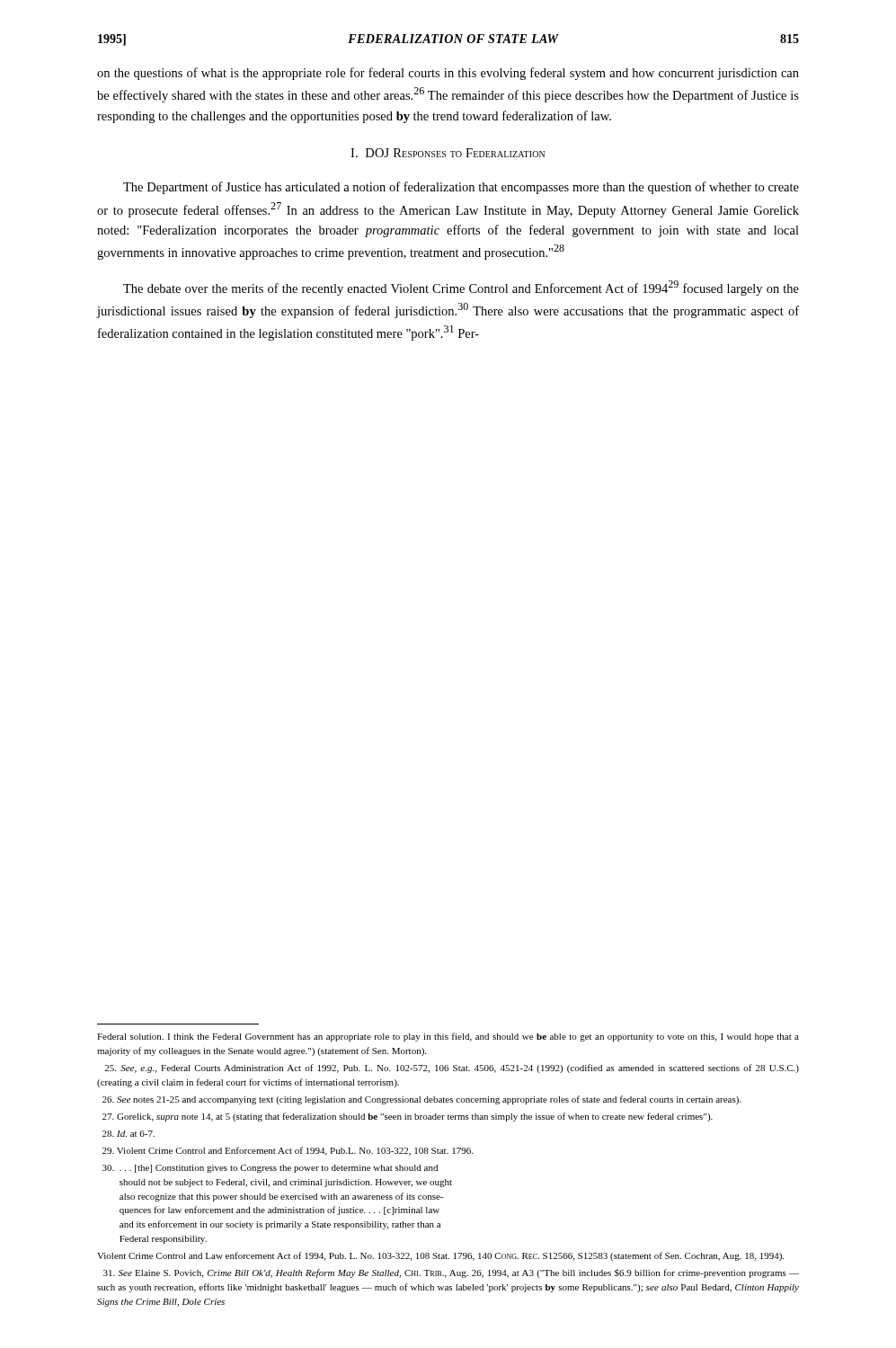Find the footnote that says "Violent Crime Control and Law enforcement Act of"
The height and width of the screenshot is (1348, 896).
click(441, 1256)
